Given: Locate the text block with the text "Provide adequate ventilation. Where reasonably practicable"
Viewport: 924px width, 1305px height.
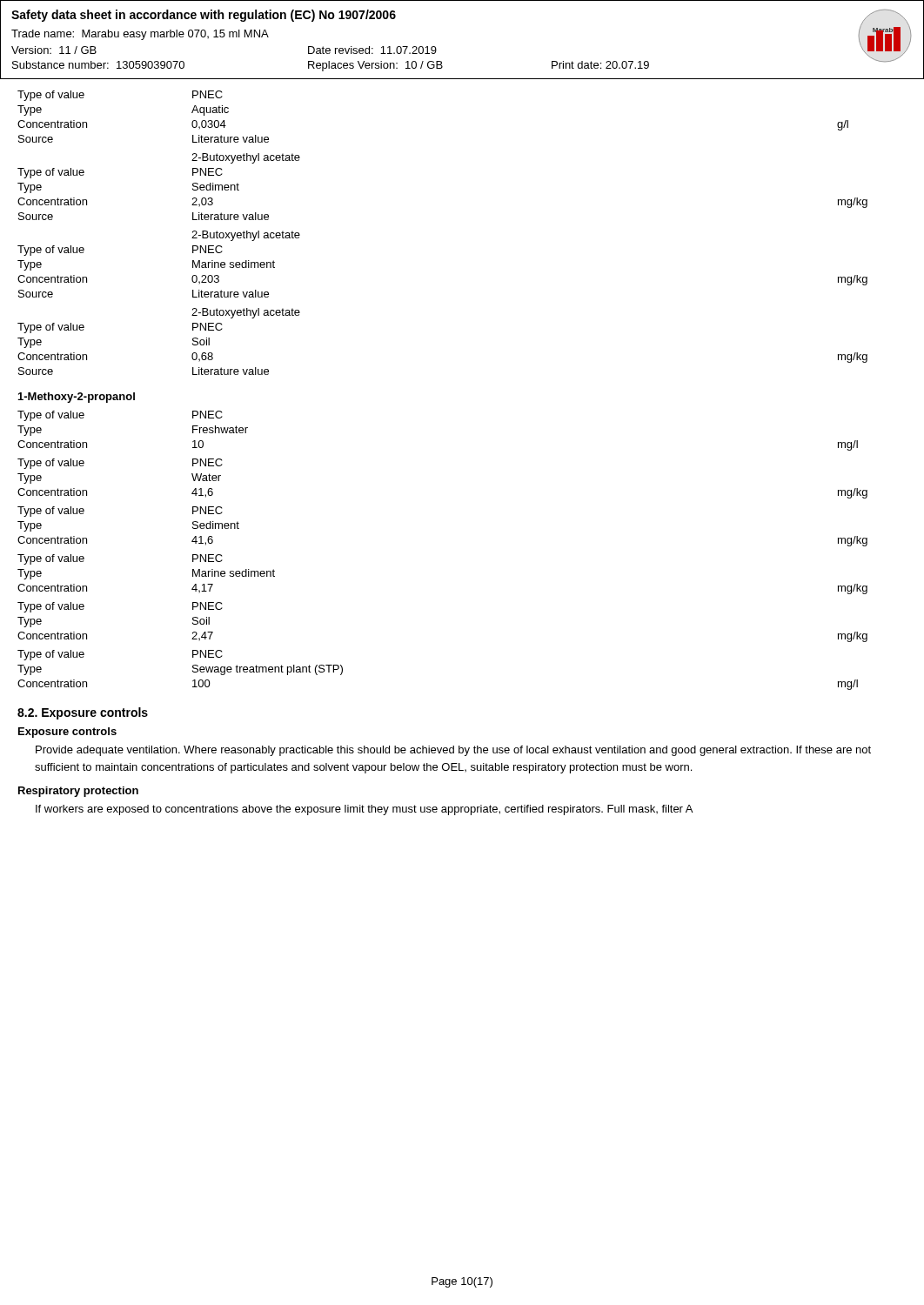Looking at the screenshot, I should [x=453, y=758].
